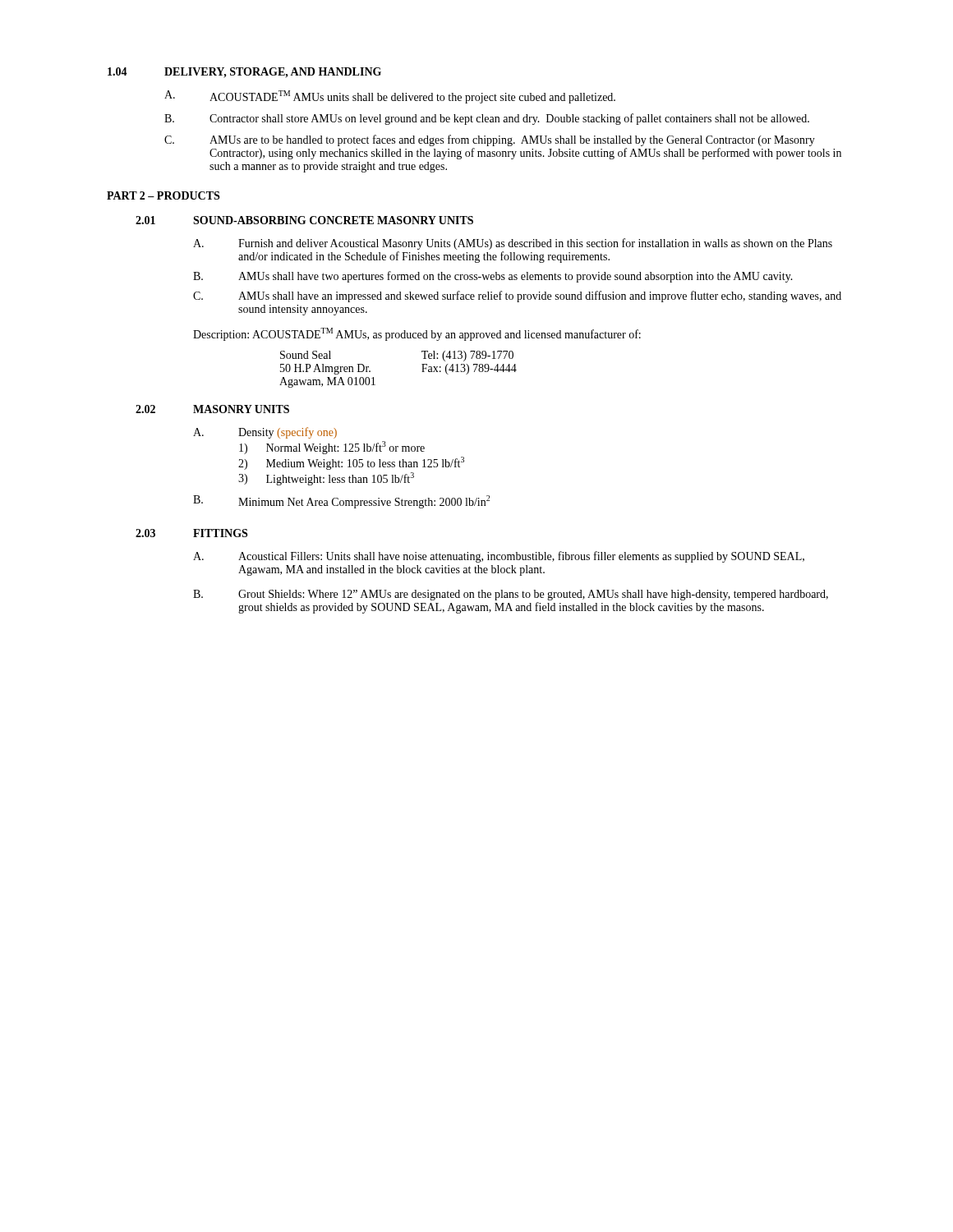This screenshot has height=1232, width=953.
Task: Locate the text "2.02 MASONRY UNITS"
Action: [x=213, y=410]
